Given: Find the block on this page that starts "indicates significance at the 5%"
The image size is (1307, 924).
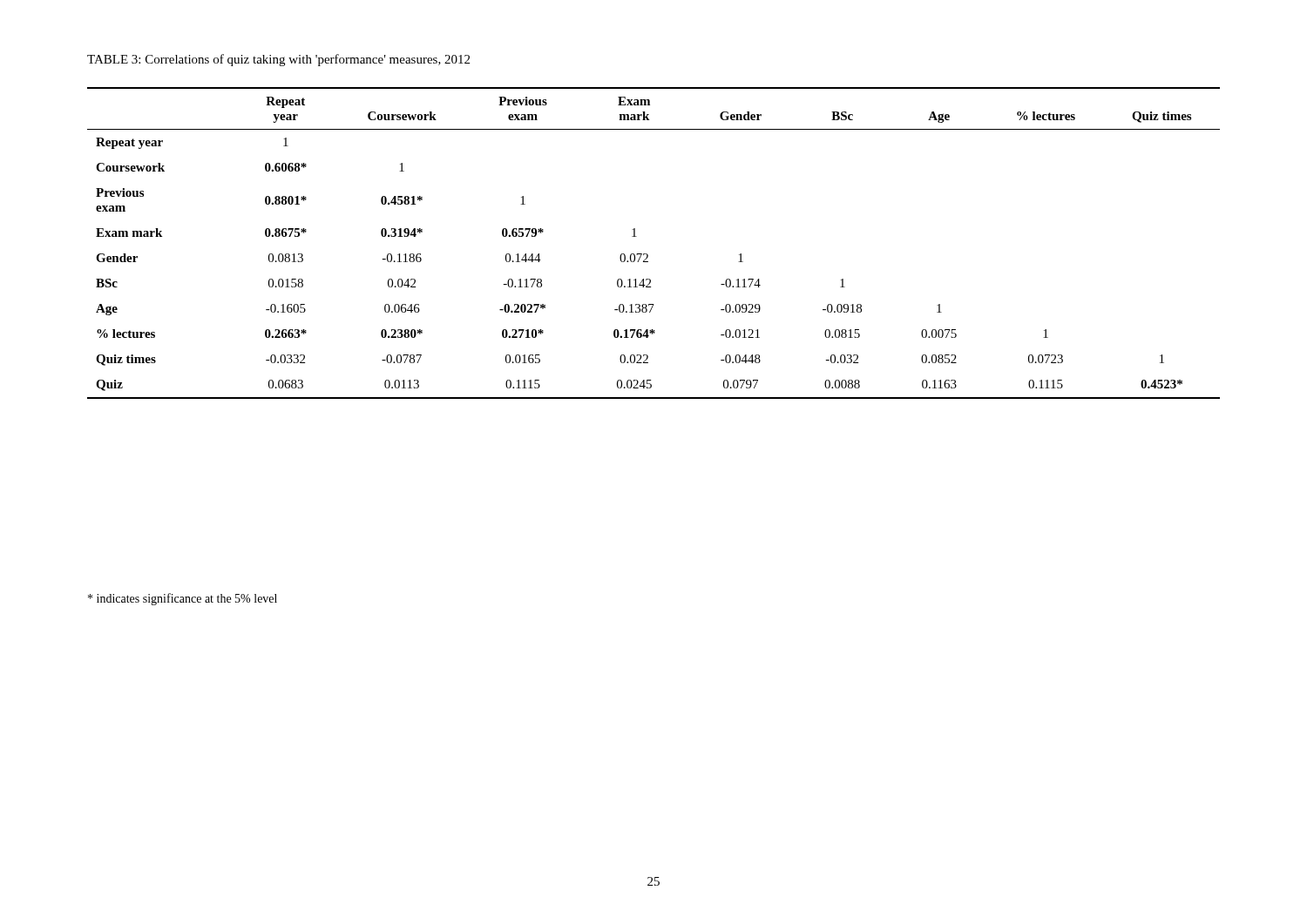Looking at the screenshot, I should pos(182,599).
